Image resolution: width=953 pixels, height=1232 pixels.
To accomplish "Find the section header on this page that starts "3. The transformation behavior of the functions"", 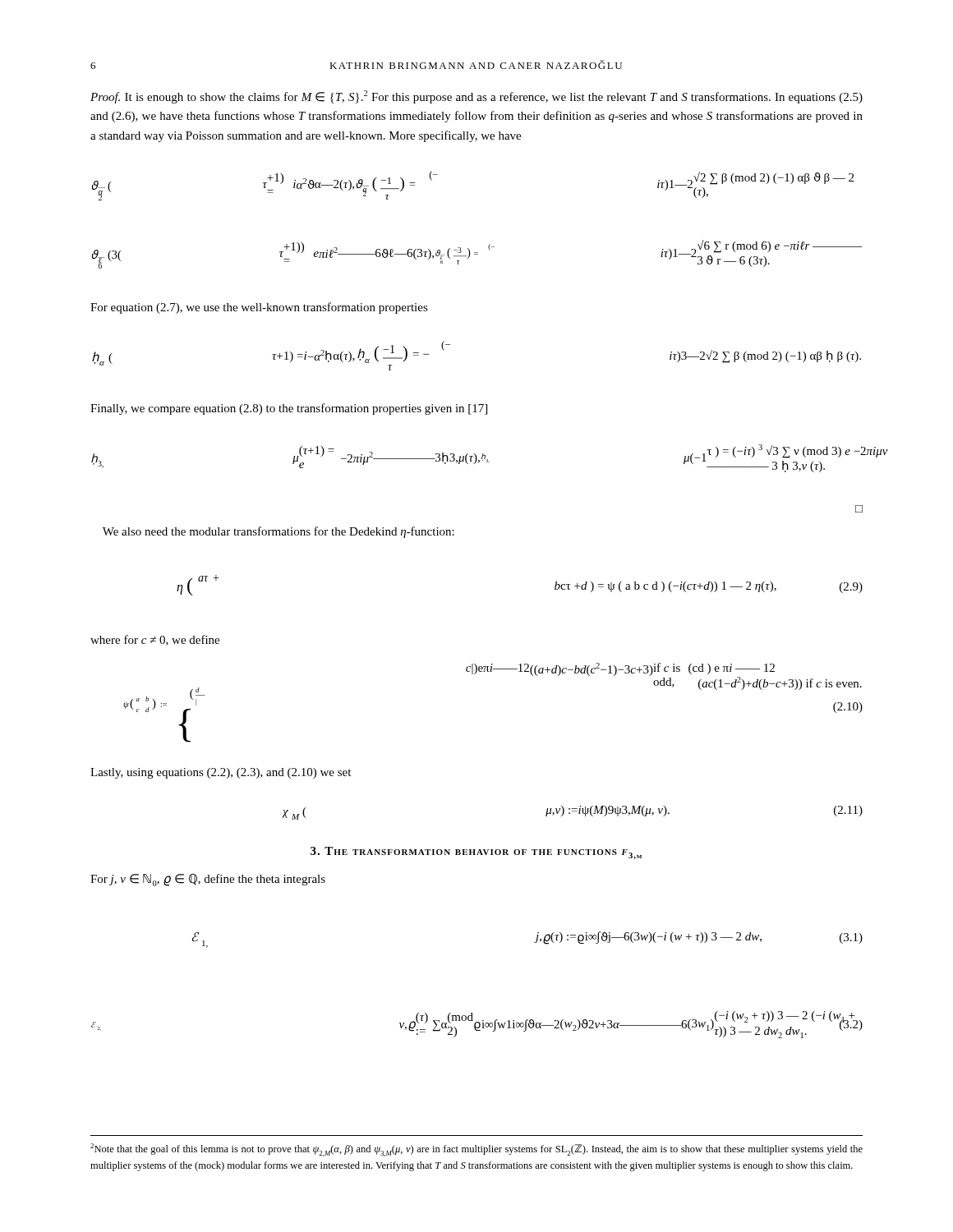I will (x=476, y=852).
